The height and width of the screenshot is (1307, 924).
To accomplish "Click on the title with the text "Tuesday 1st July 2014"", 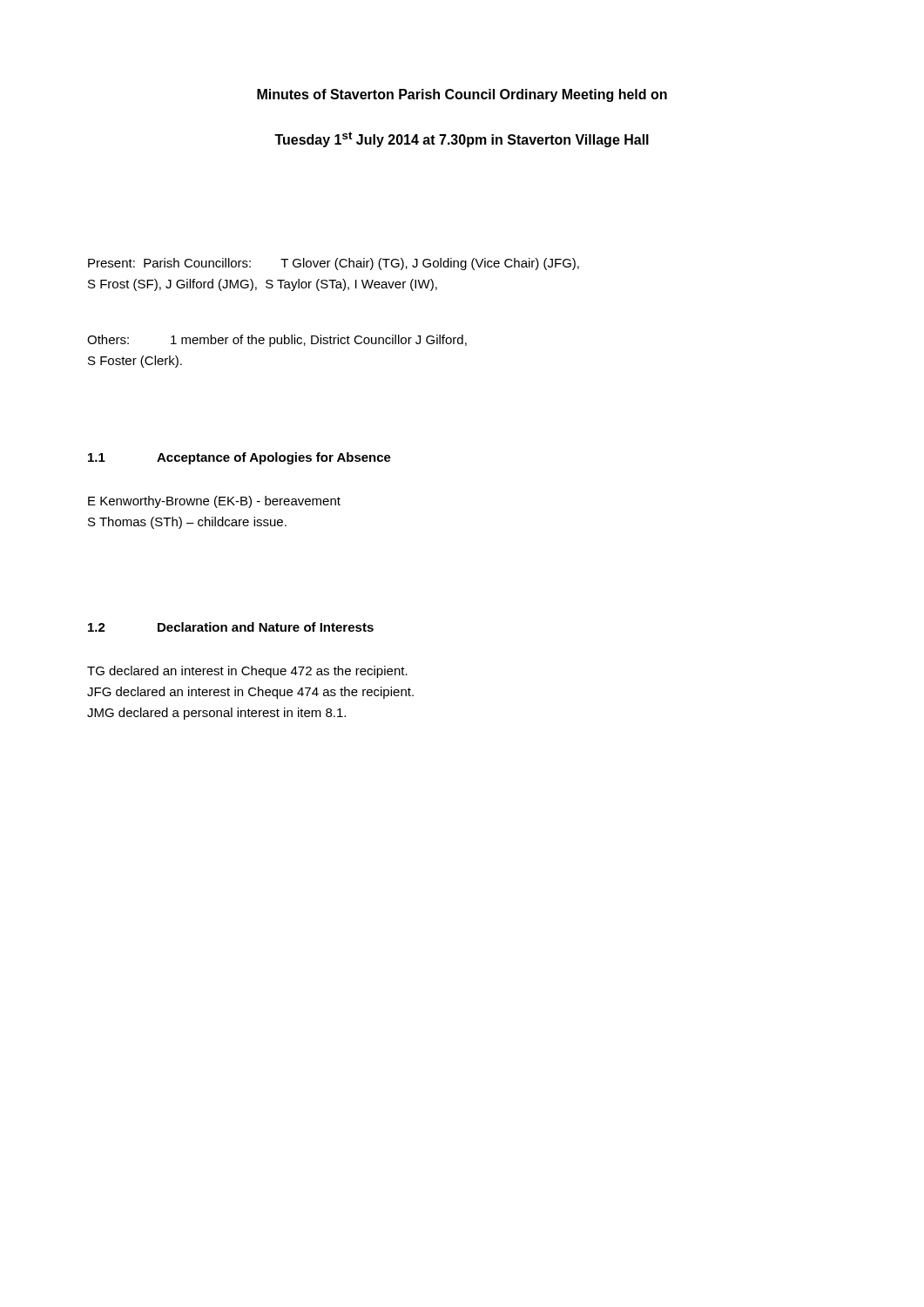I will coord(462,138).
